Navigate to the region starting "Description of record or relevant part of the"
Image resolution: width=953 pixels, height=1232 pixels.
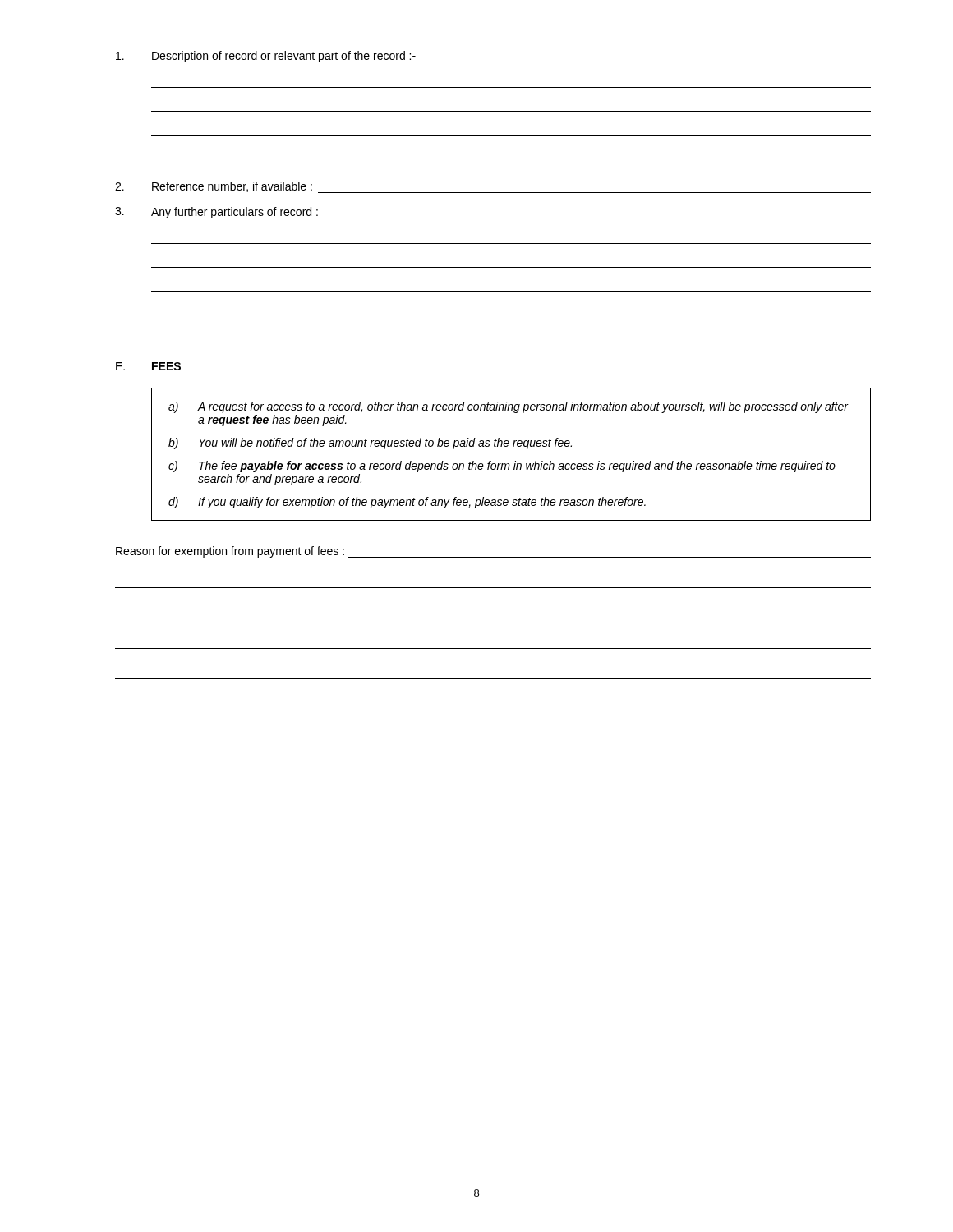(x=493, y=110)
